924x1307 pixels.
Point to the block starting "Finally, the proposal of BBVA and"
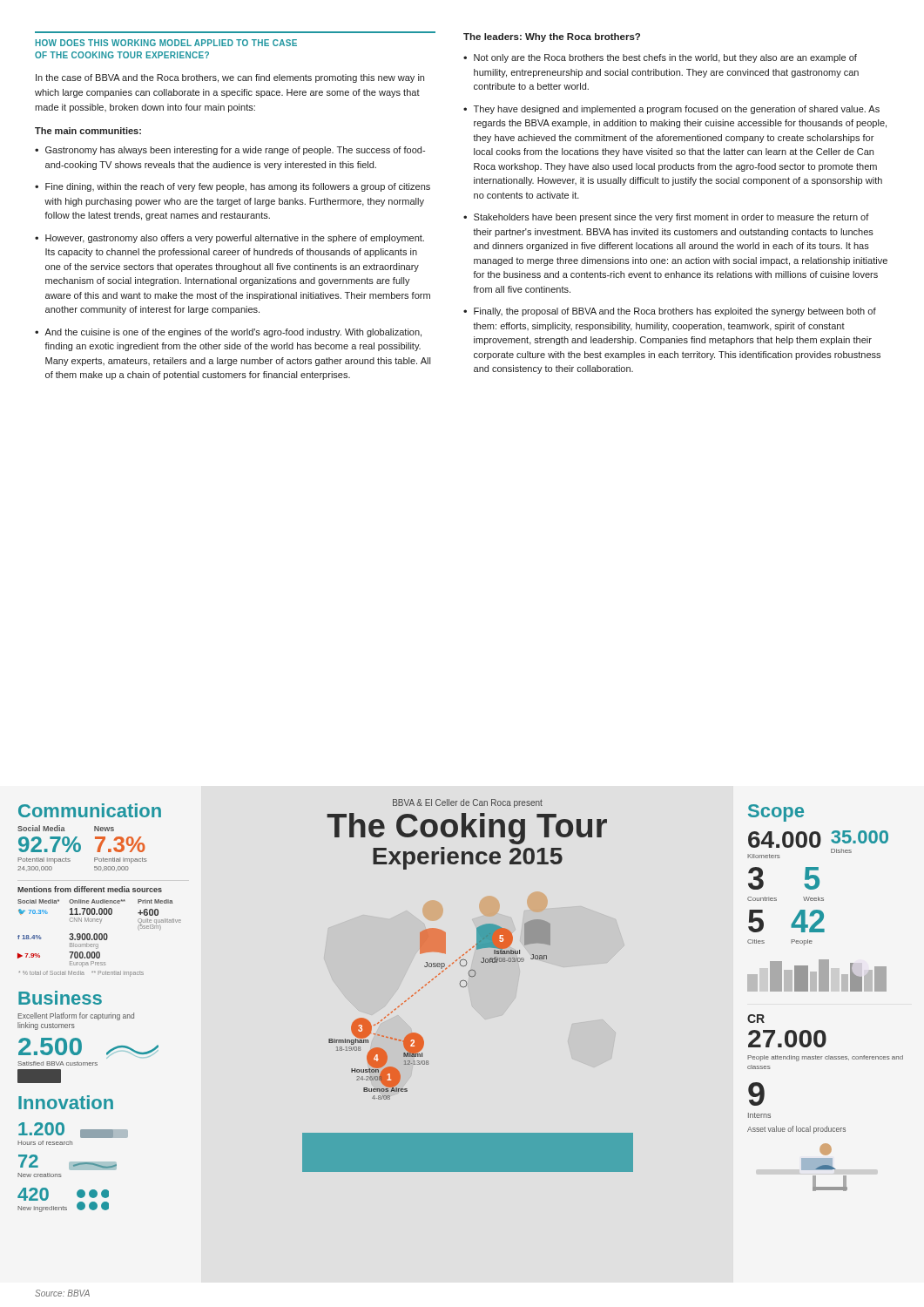[x=677, y=340]
